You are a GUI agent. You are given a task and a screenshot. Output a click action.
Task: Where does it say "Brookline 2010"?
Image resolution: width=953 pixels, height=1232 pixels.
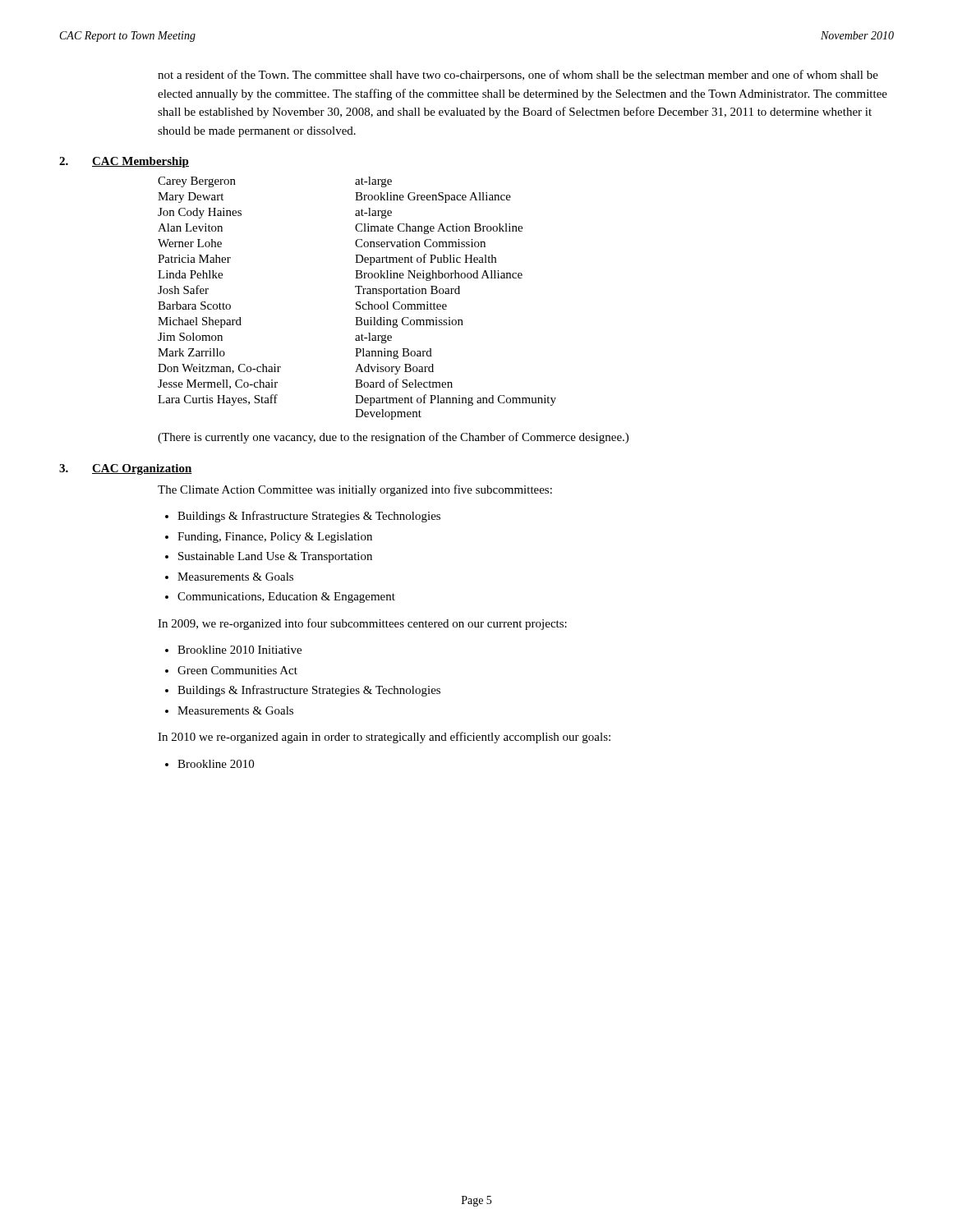coord(216,763)
